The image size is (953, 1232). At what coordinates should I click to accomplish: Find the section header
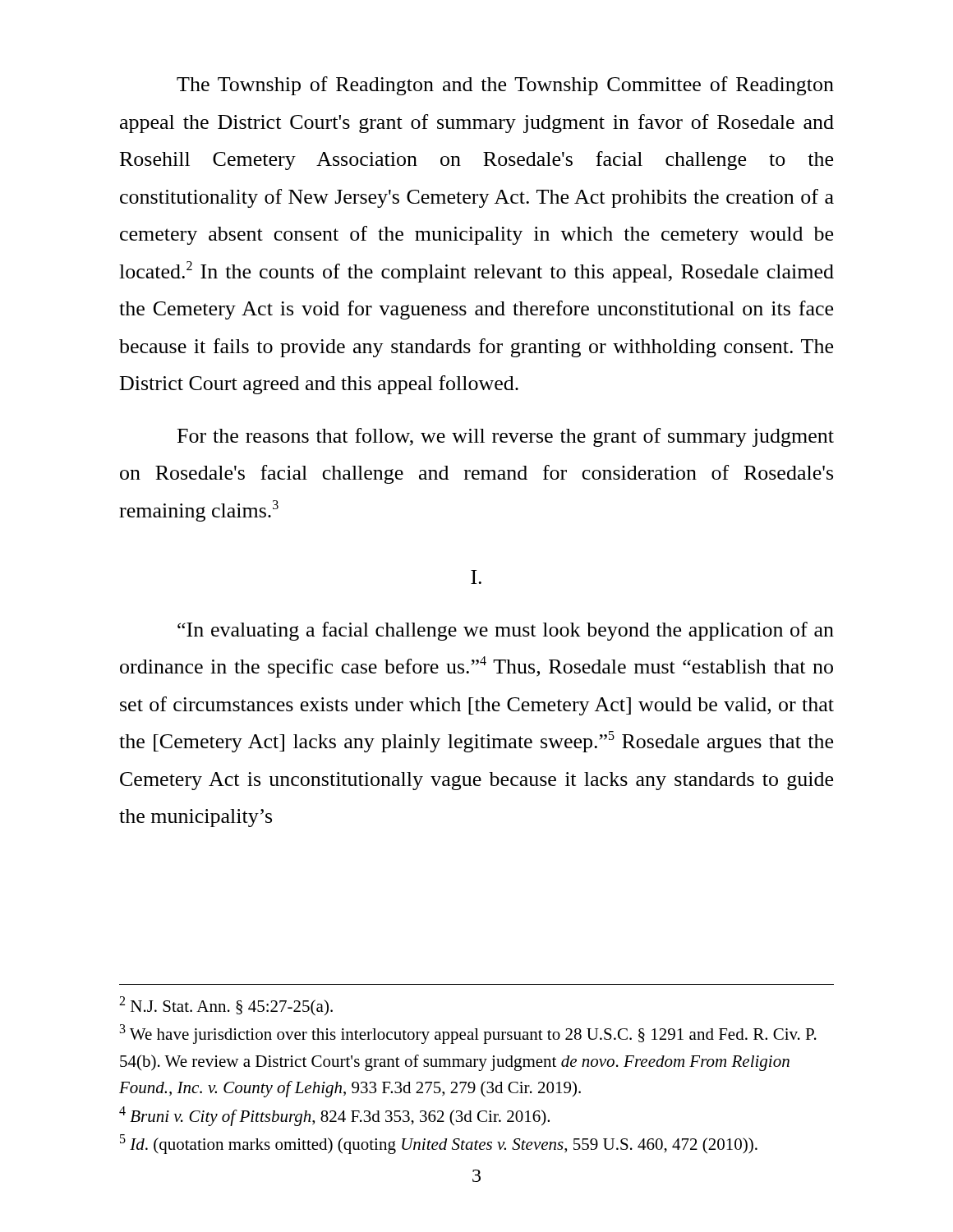click(476, 577)
